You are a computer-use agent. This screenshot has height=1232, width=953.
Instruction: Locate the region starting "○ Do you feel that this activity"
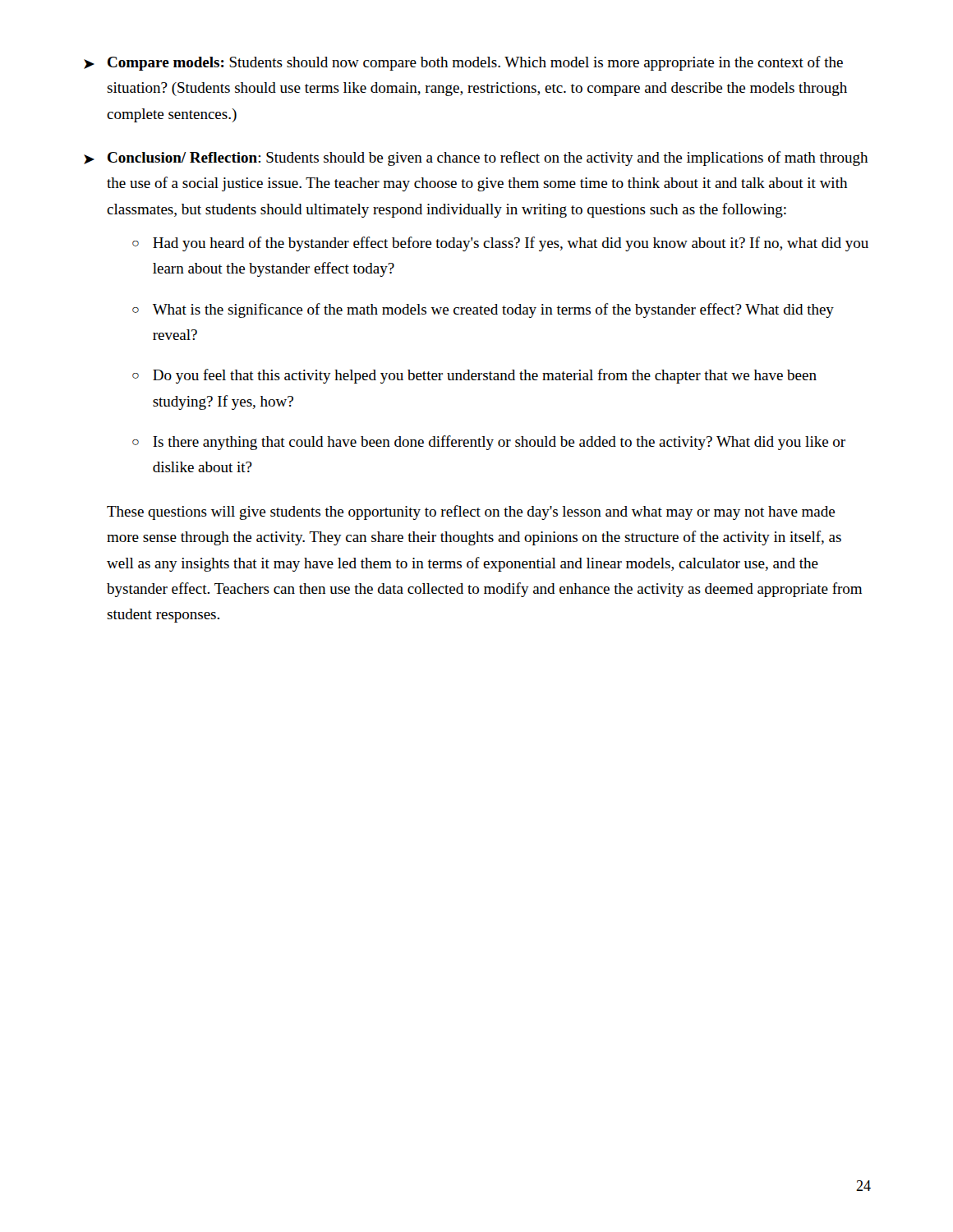point(501,388)
